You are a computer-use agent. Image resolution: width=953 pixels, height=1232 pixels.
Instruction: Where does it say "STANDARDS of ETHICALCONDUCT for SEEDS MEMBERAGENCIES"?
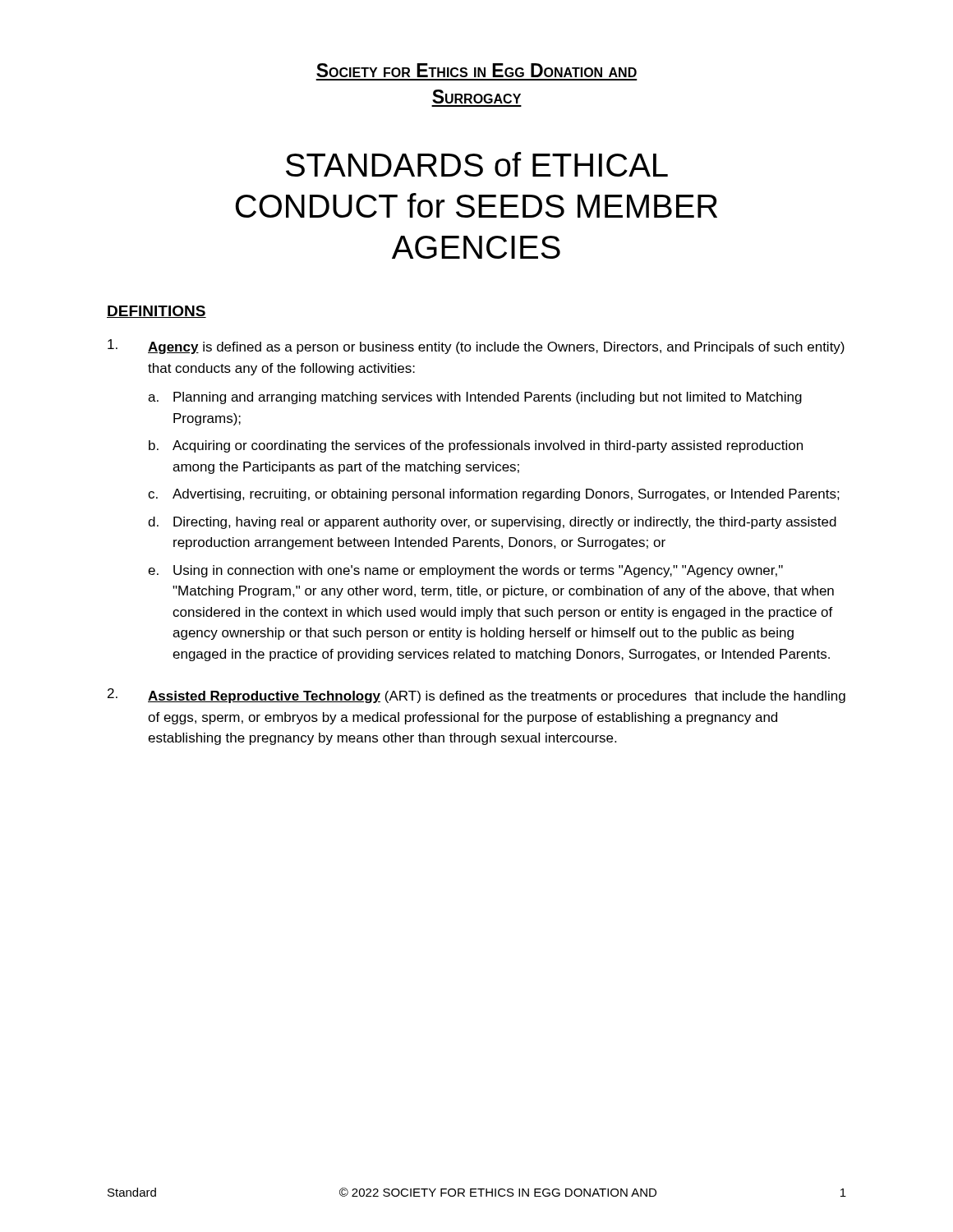[x=476, y=206]
